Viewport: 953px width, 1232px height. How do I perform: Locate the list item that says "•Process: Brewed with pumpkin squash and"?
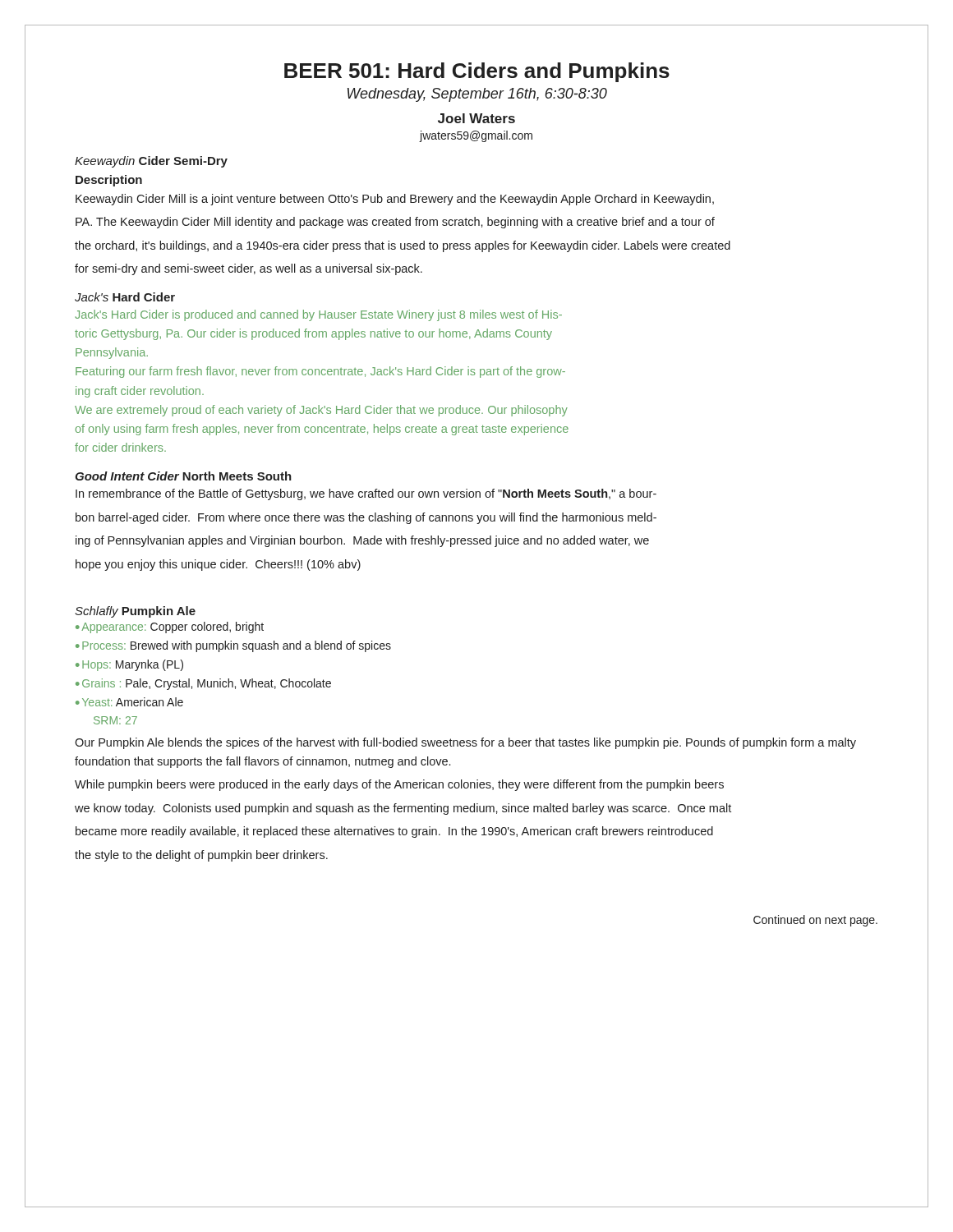[x=233, y=646]
